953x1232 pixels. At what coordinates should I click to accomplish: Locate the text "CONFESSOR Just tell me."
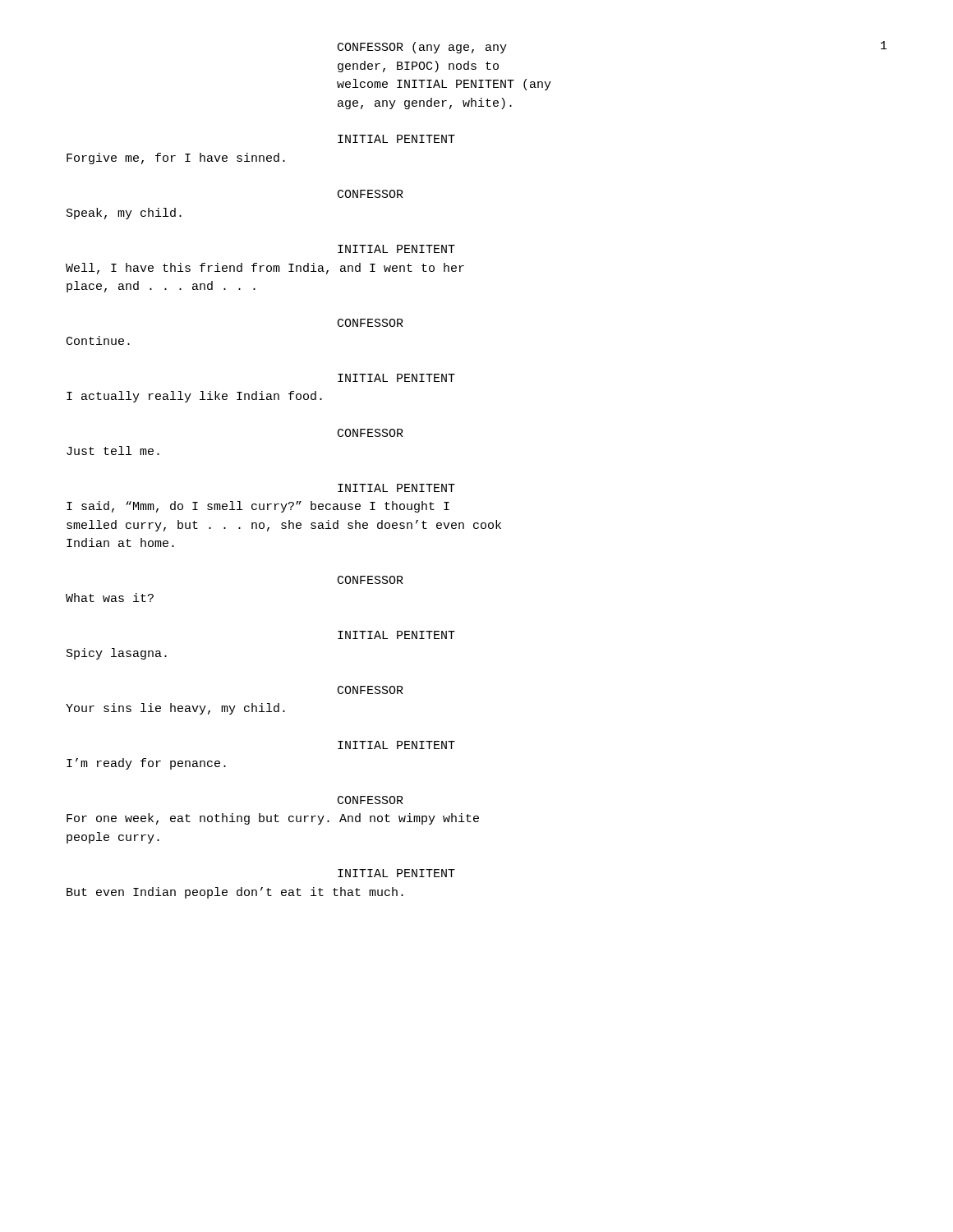[x=371, y=433]
